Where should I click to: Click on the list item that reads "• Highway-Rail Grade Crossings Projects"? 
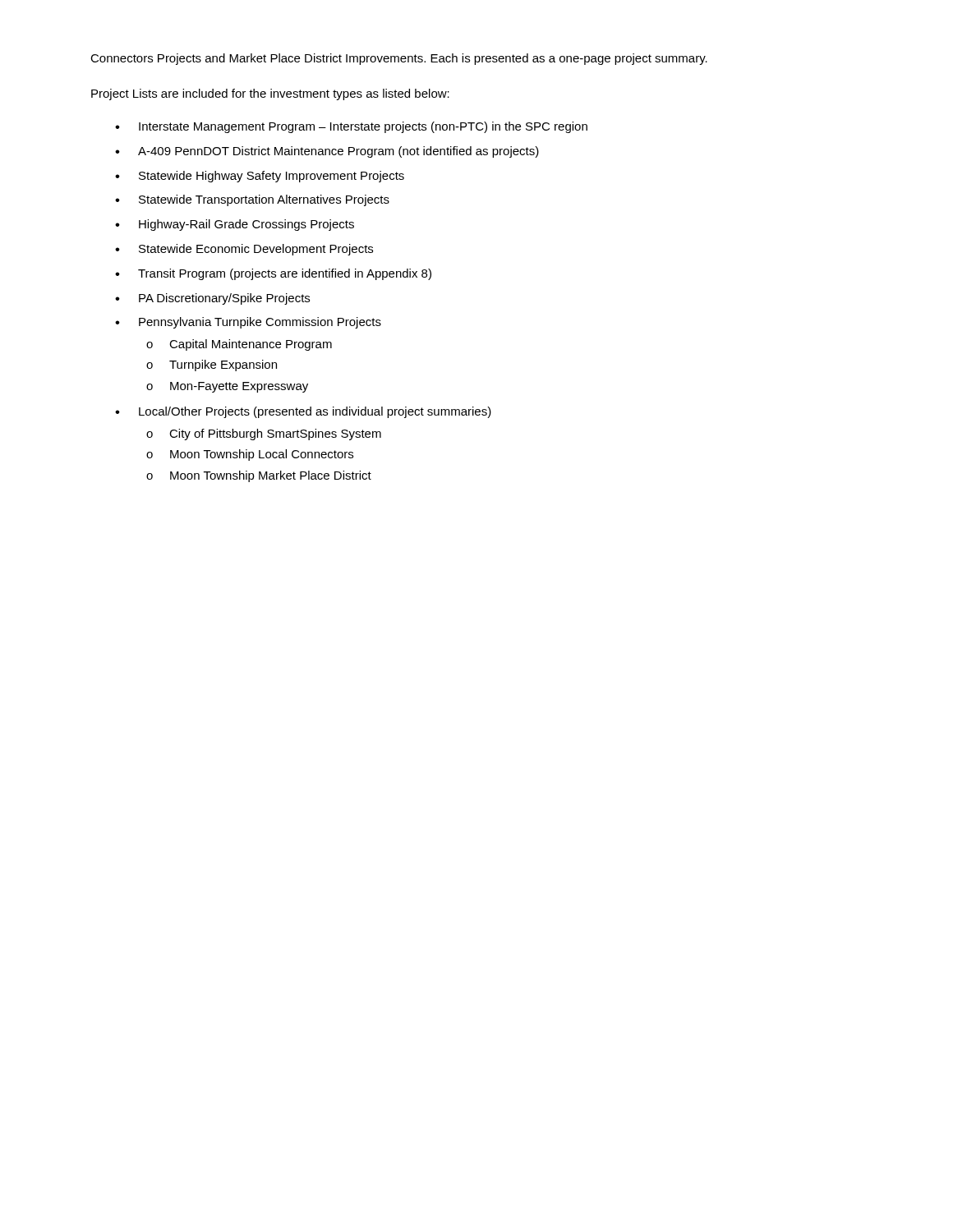coord(235,225)
